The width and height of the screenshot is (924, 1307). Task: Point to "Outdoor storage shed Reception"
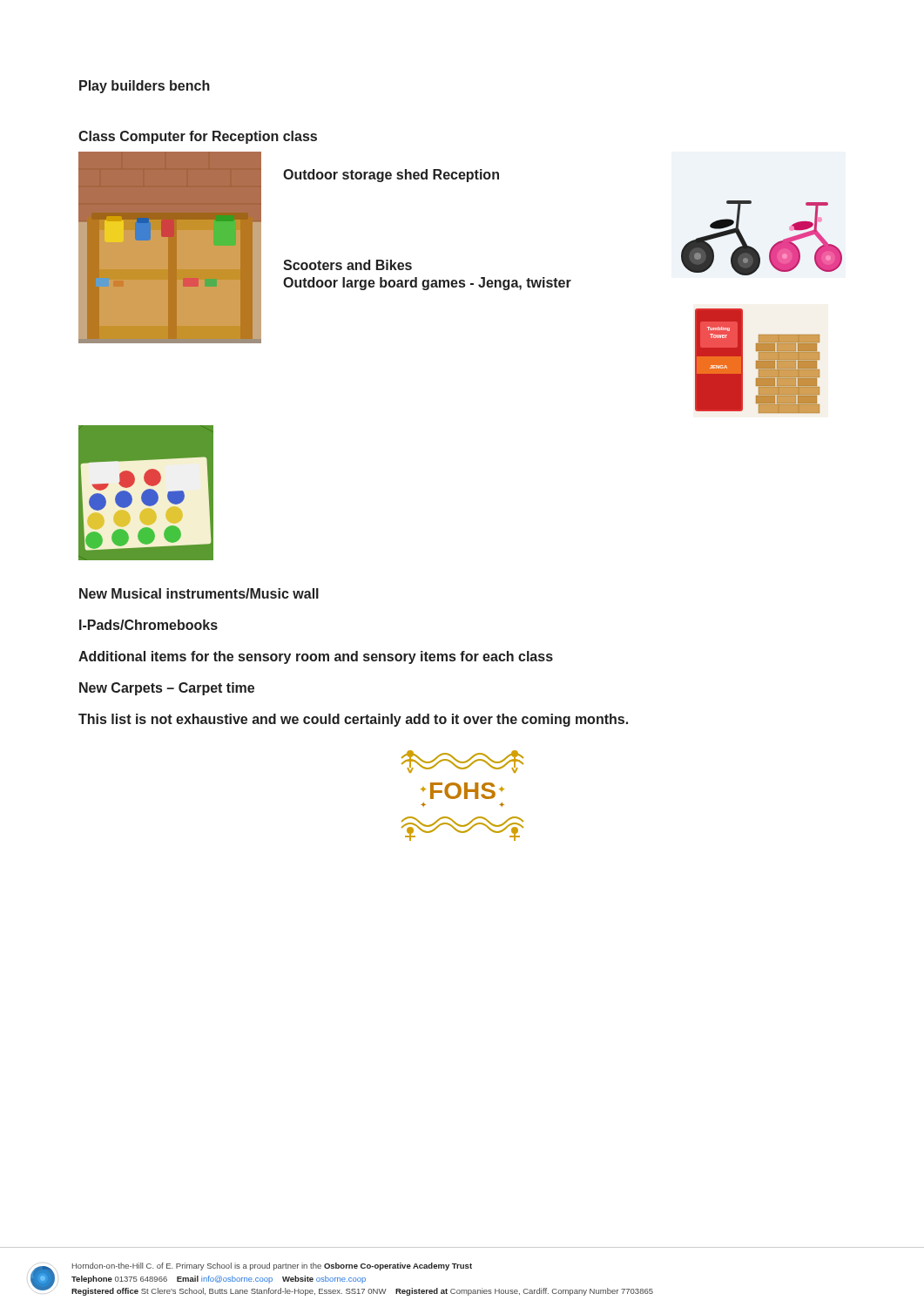(x=427, y=175)
